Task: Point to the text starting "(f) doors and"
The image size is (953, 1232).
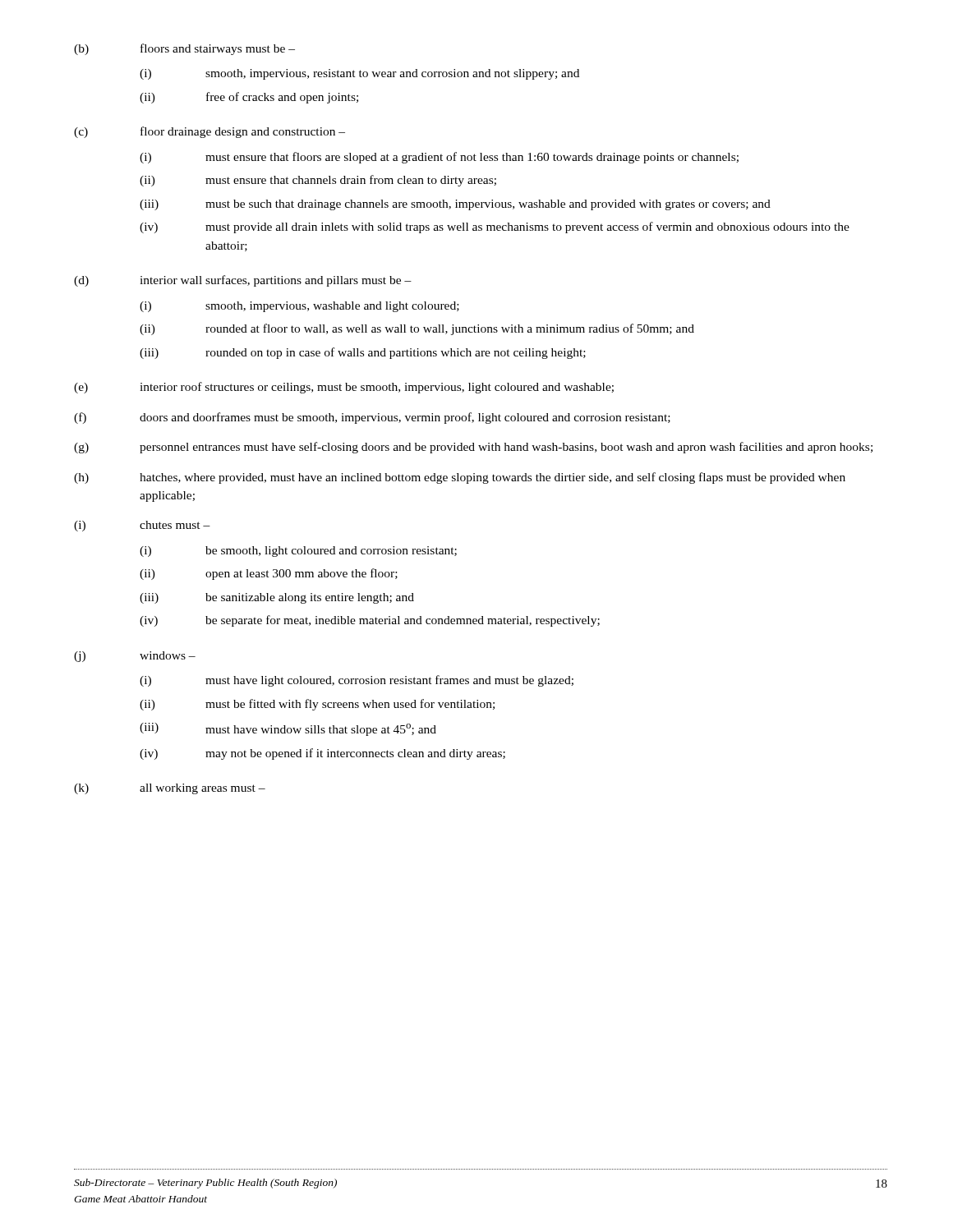Action: pyautogui.click(x=481, y=417)
